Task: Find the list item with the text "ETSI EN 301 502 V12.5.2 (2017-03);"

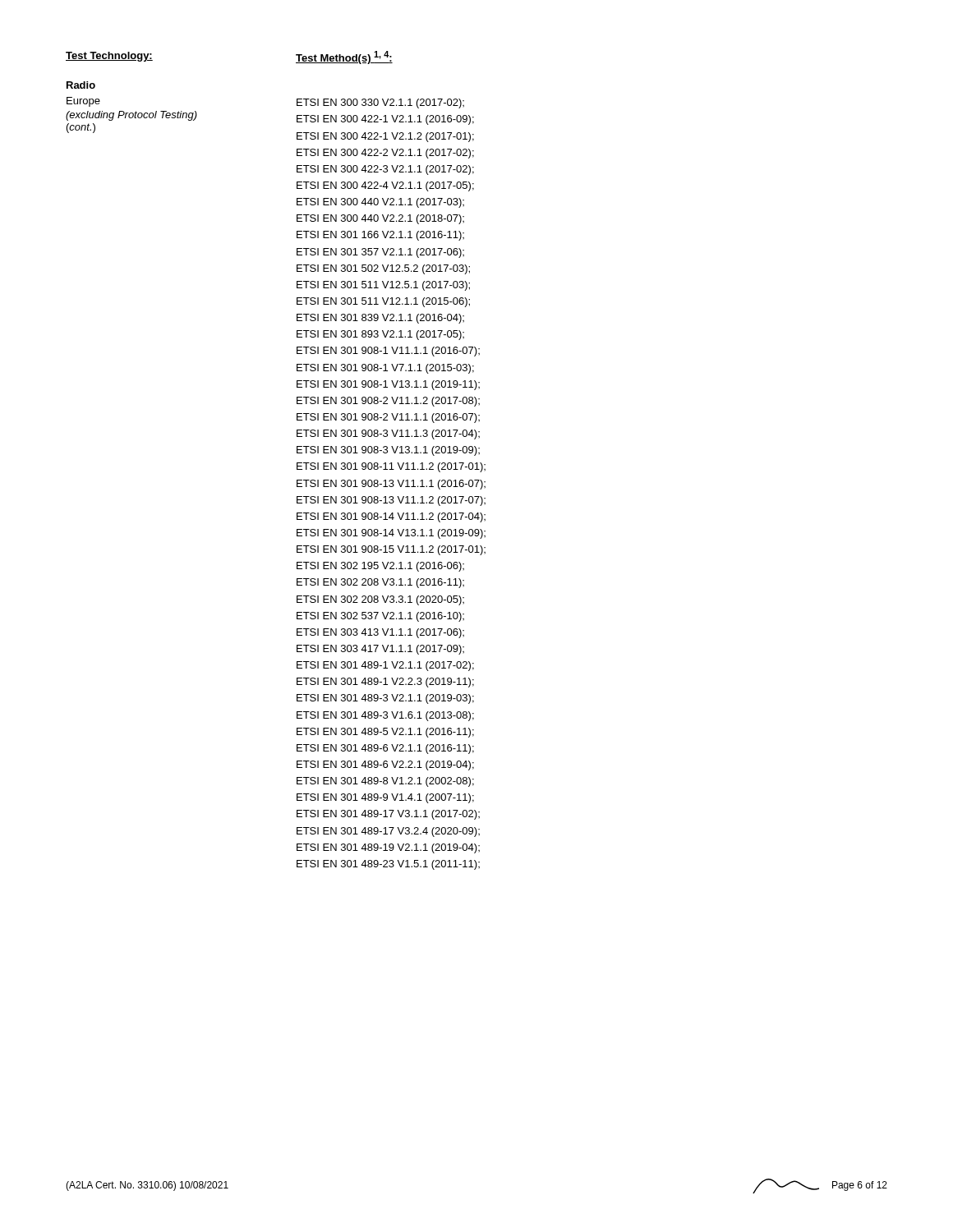Action: coord(383,268)
